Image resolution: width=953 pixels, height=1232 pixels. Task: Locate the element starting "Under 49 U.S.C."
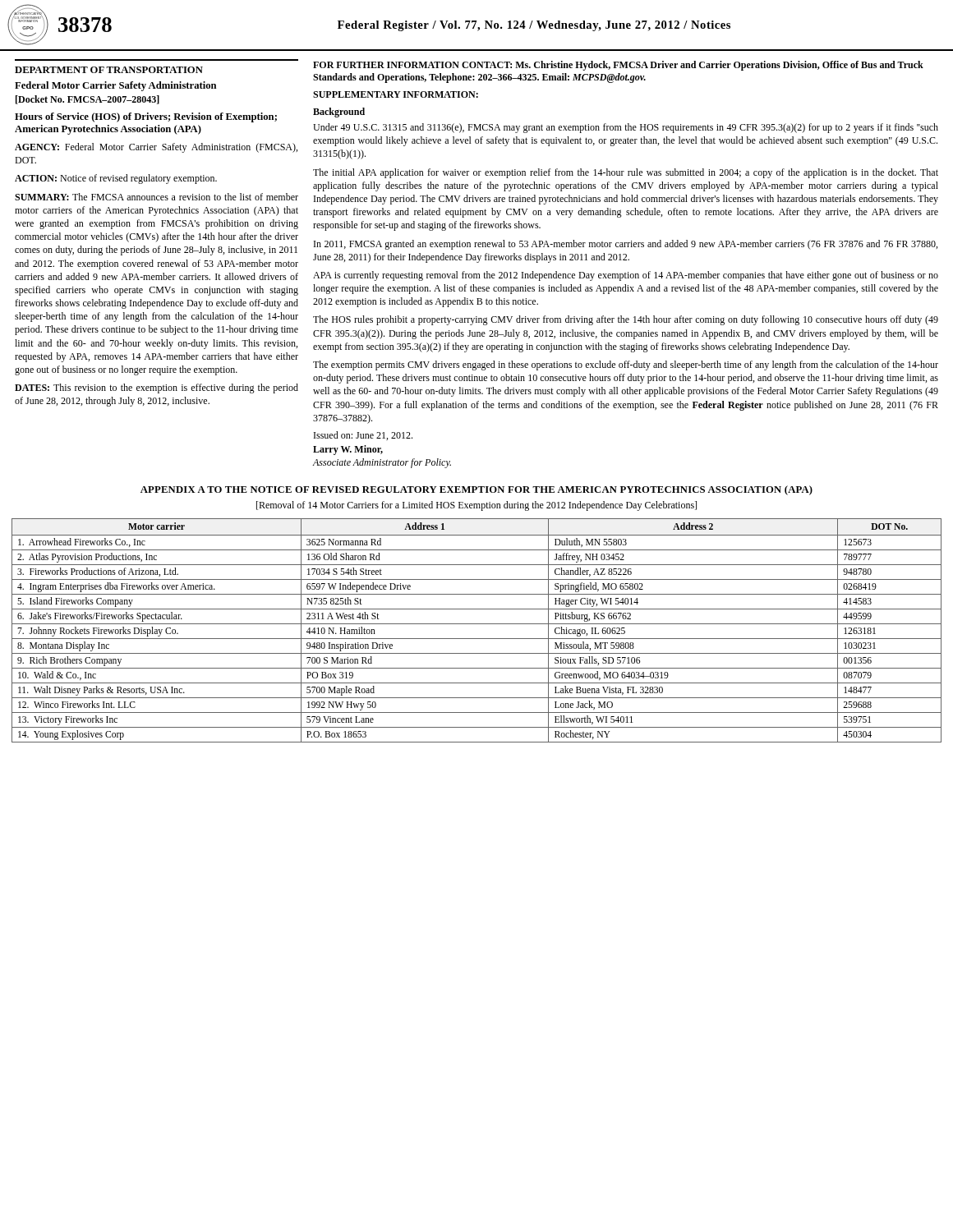point(626,141)
